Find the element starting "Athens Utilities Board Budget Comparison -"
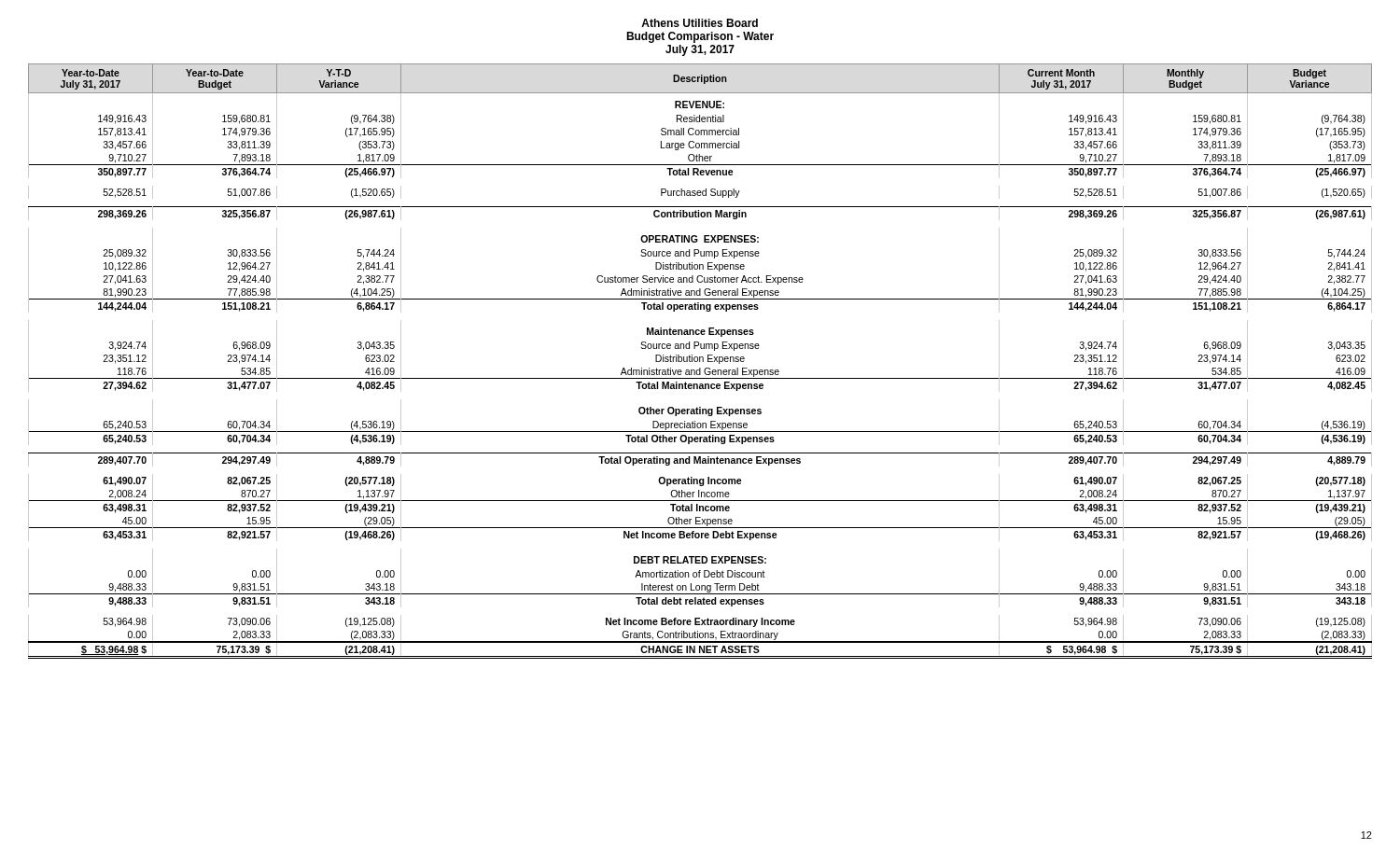The width and height of the screenshot is (1400, 850). [x=700, y=36]
